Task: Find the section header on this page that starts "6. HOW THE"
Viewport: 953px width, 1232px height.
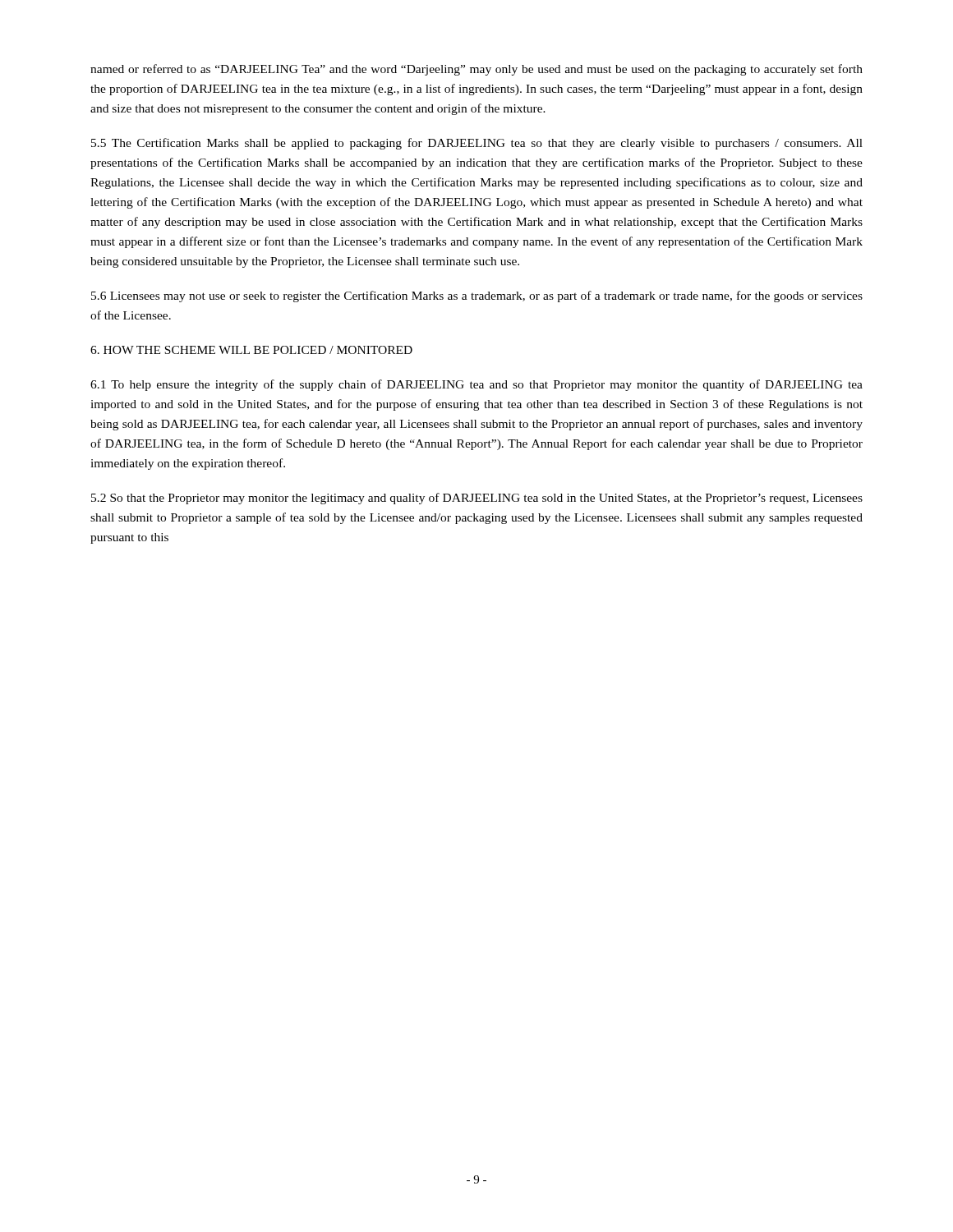Action: click(251, 350)
